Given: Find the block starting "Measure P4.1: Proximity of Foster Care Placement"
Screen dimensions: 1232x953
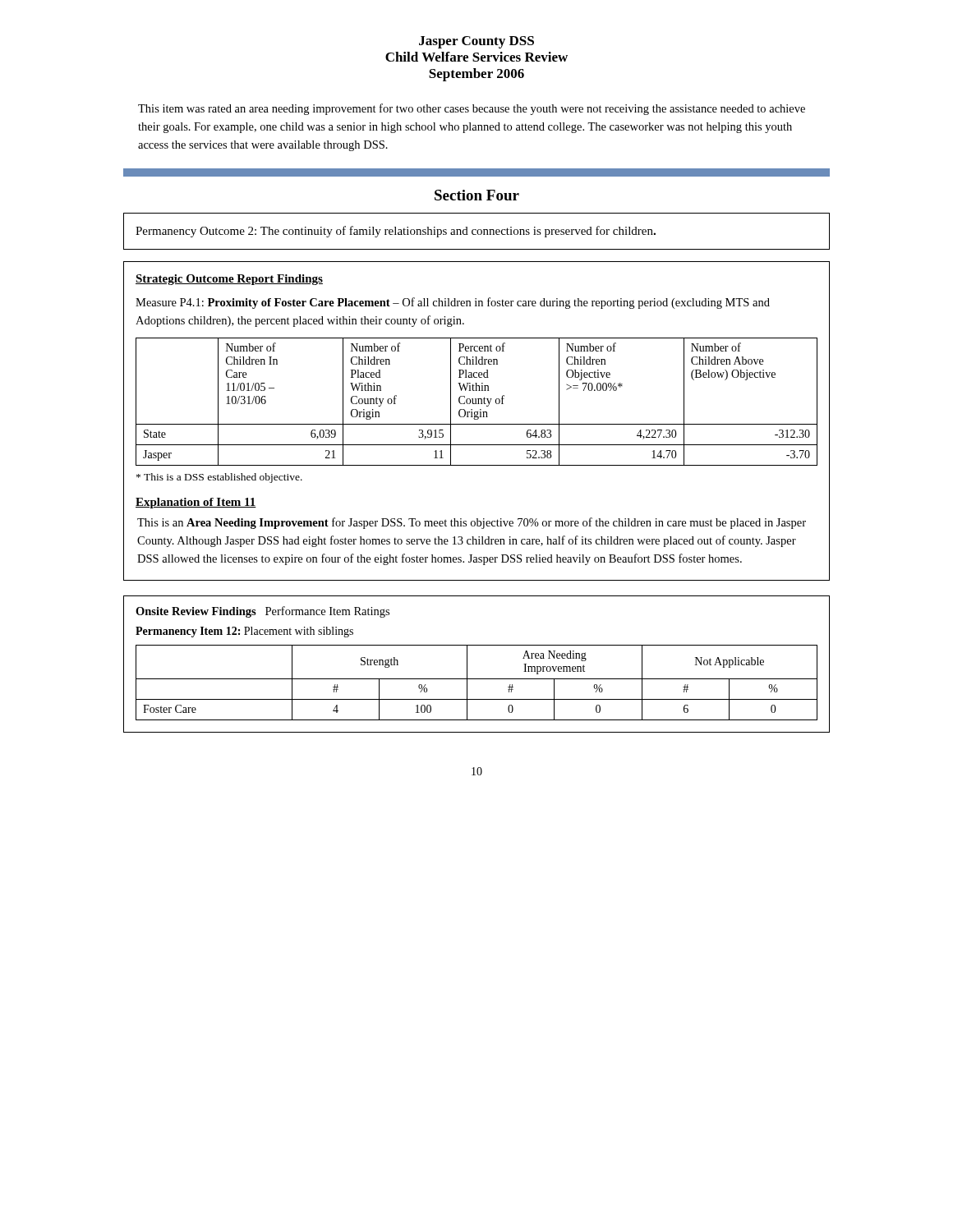Looking at the screenshot, I should tap(453, 311).
